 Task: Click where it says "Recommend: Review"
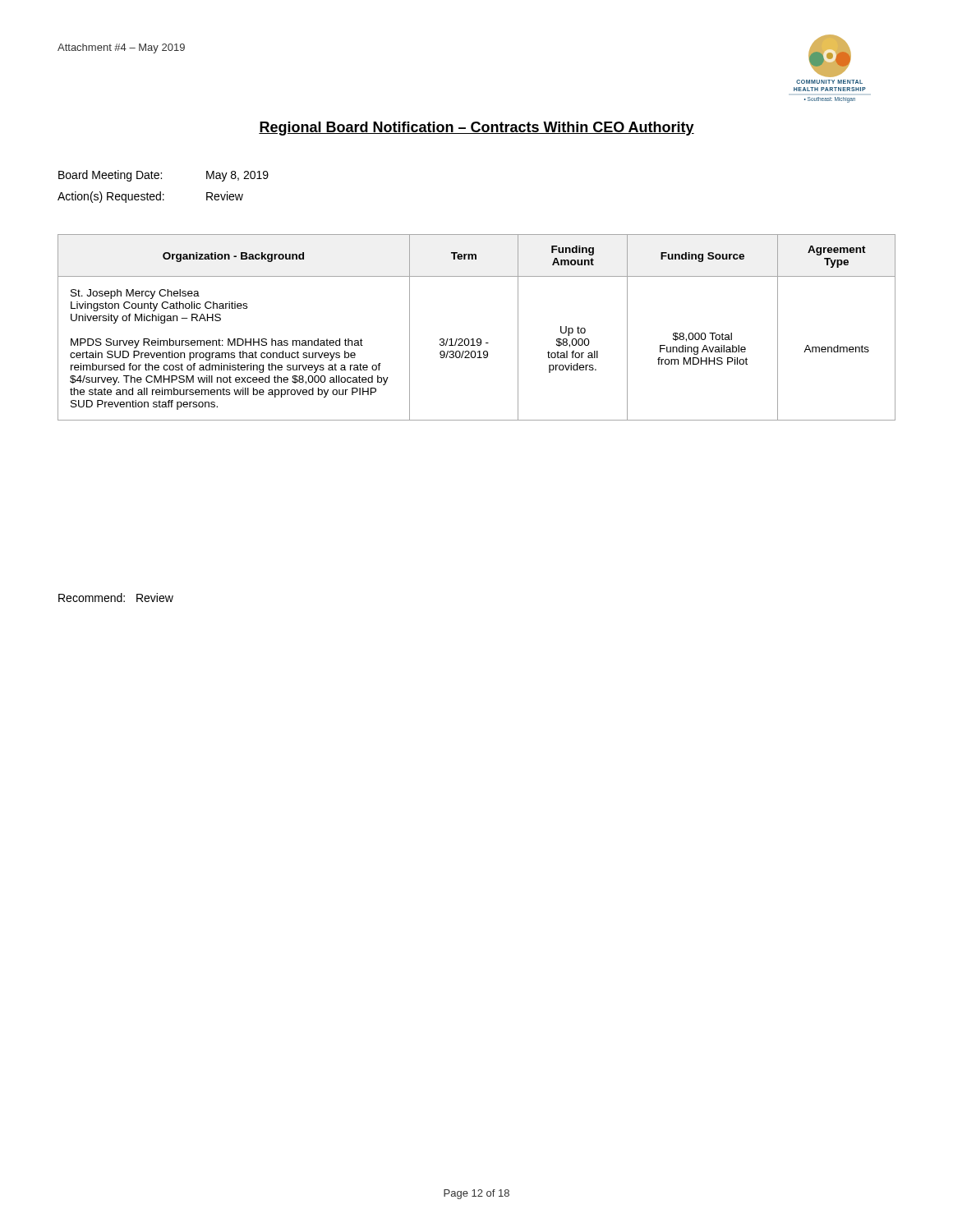(x=115, y=598)
